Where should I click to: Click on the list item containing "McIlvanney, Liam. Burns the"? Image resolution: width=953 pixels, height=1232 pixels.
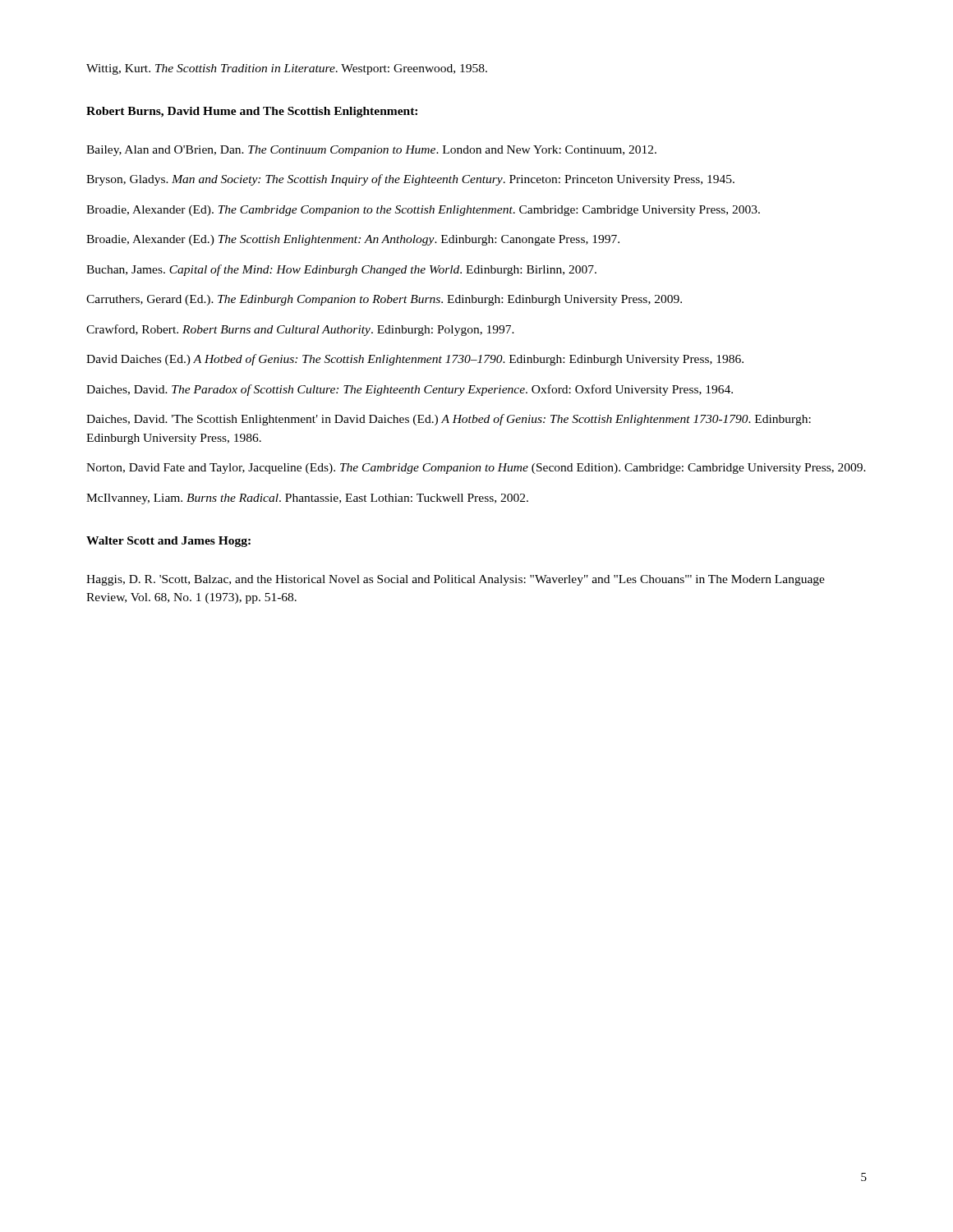pyautogui.click(x=308, y=497)
